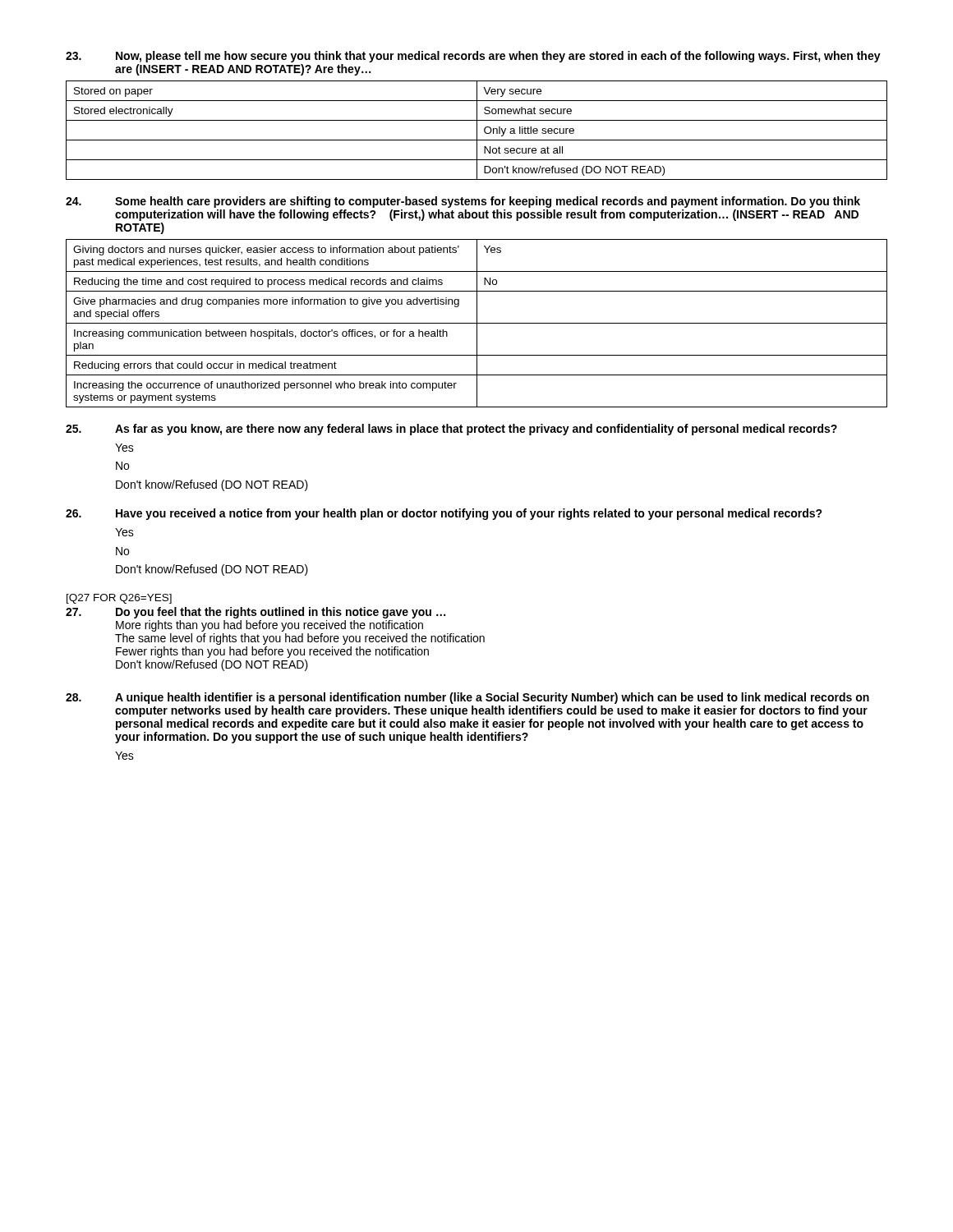The height and width of the screenshot is (1232, 953).
Task: Click on the text block with the text "Do you feel that the rights"
Action: click(x=476, y=638)
